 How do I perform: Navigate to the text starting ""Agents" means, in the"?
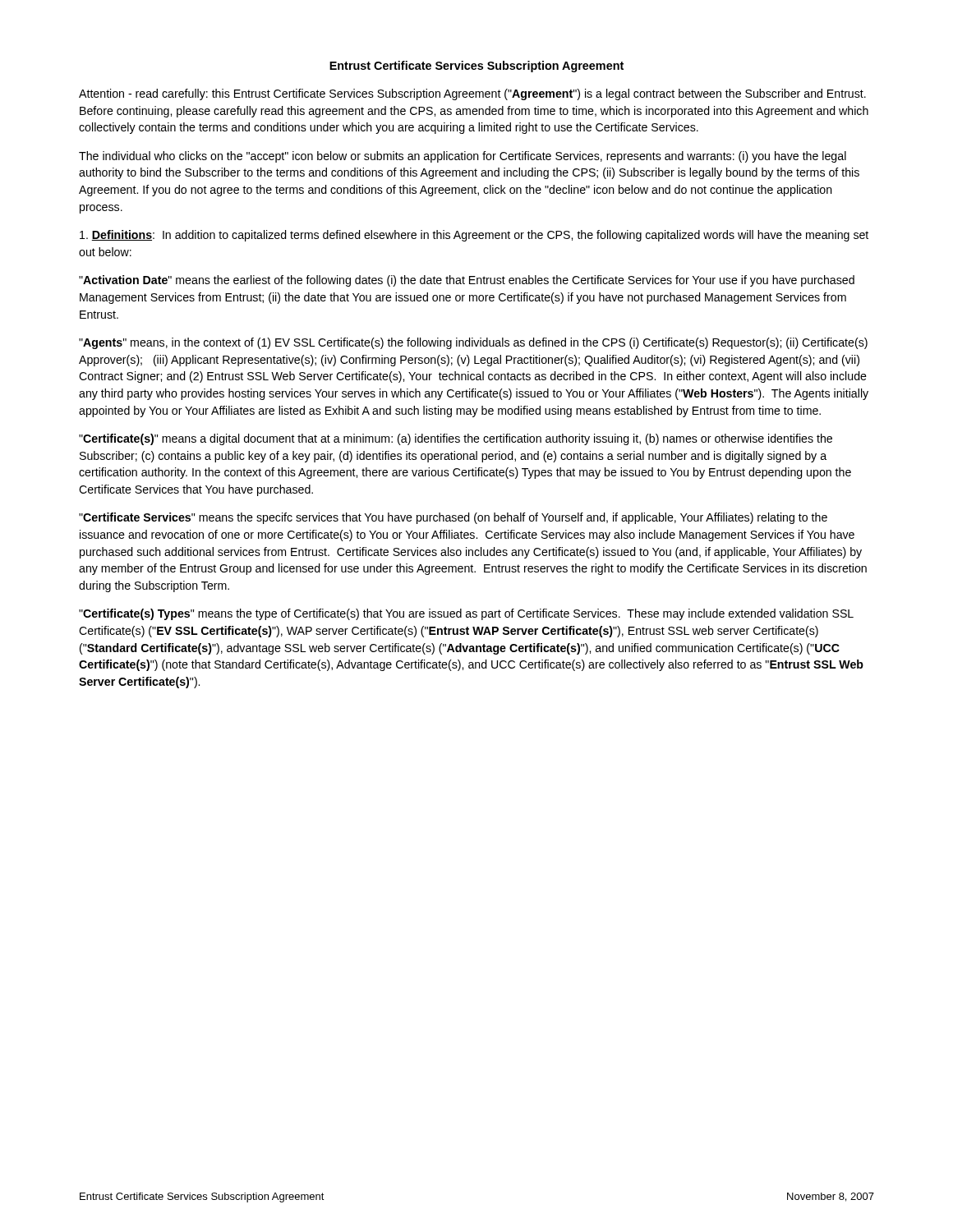tap(474, 376)
